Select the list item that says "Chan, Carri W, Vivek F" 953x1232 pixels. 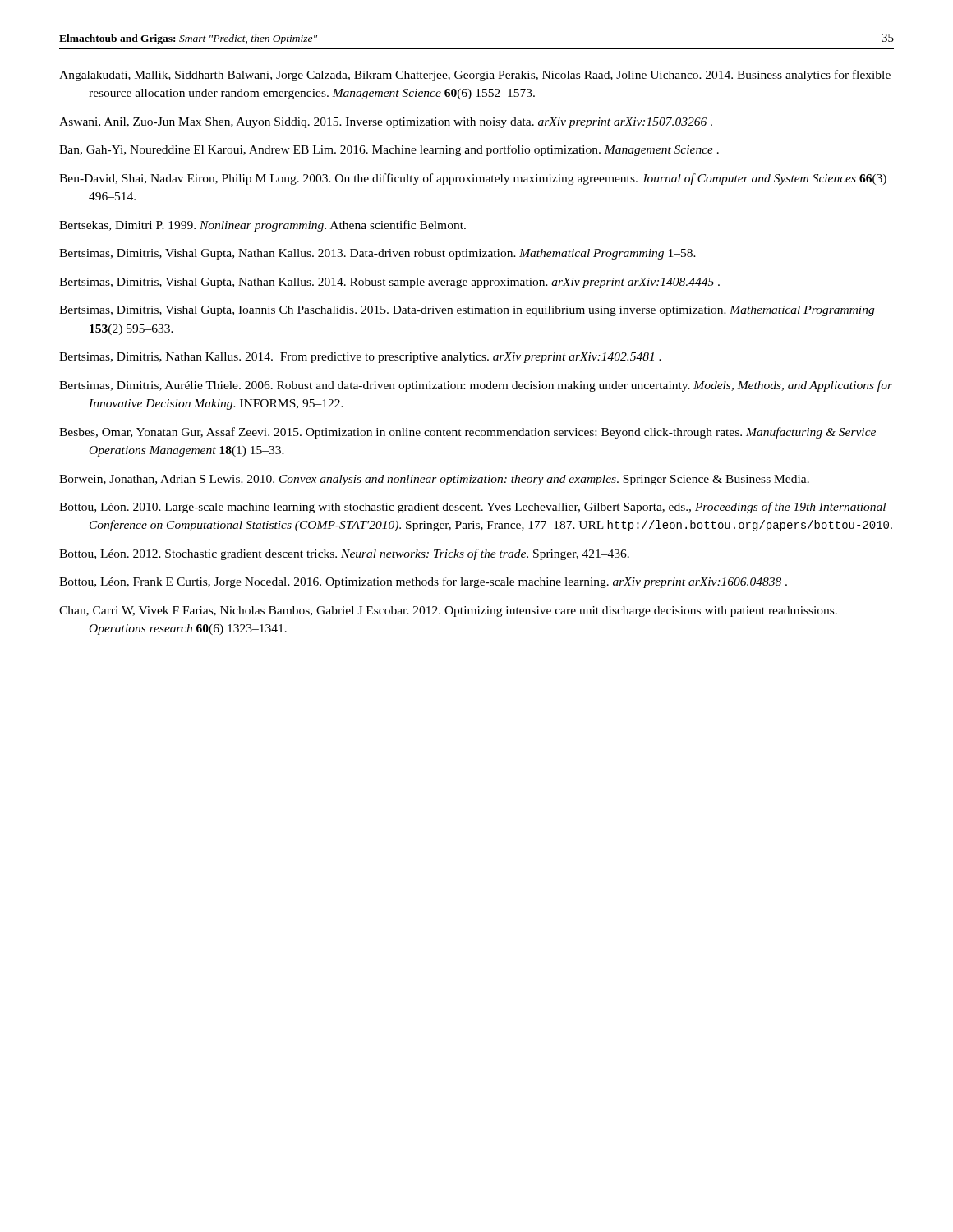click(x=448, y=619)
